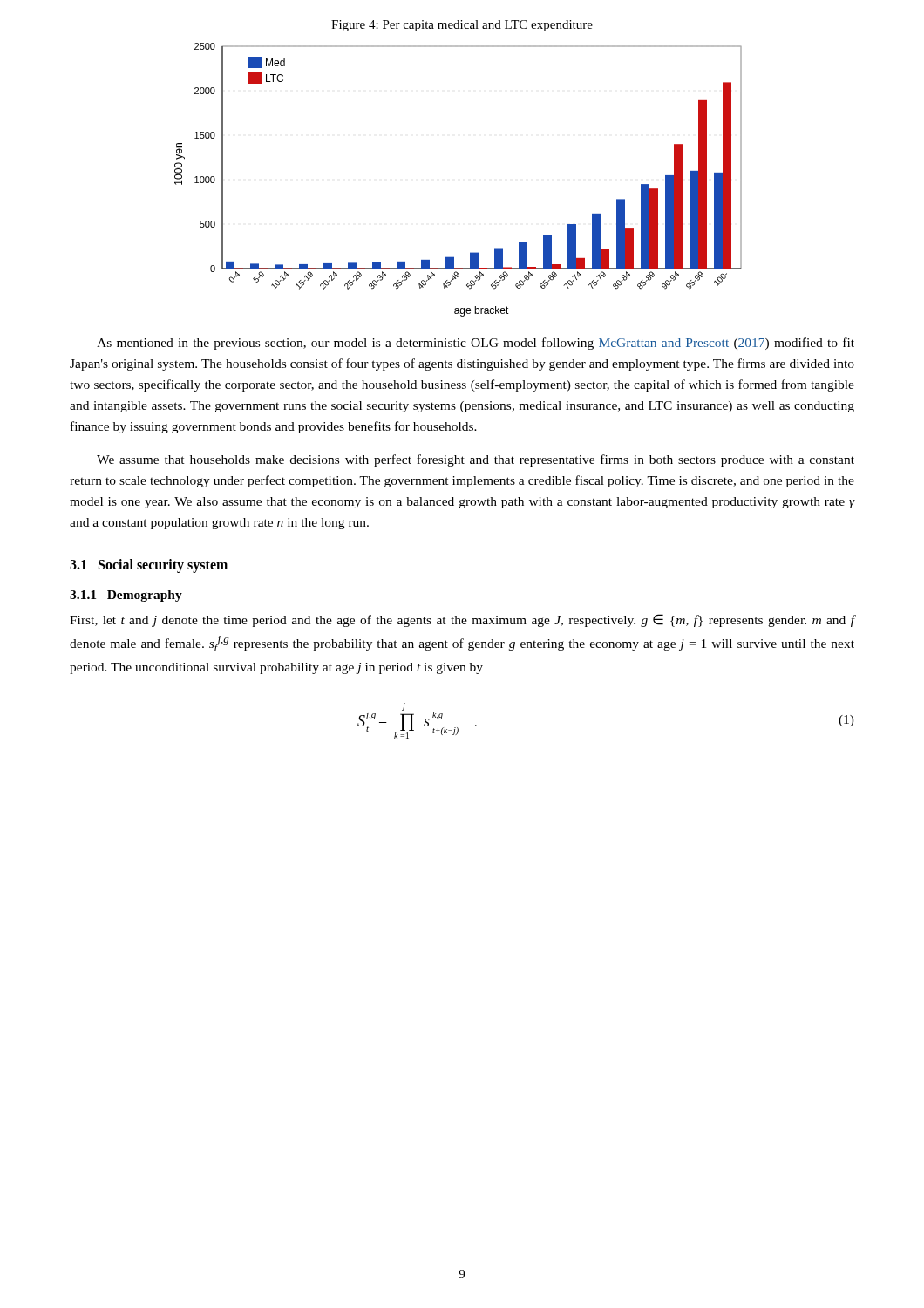The image size is (924, 1308).
Task: Click on the text block with the text "We assume that households make decisions with"
Action: click(x=462, y=491)
